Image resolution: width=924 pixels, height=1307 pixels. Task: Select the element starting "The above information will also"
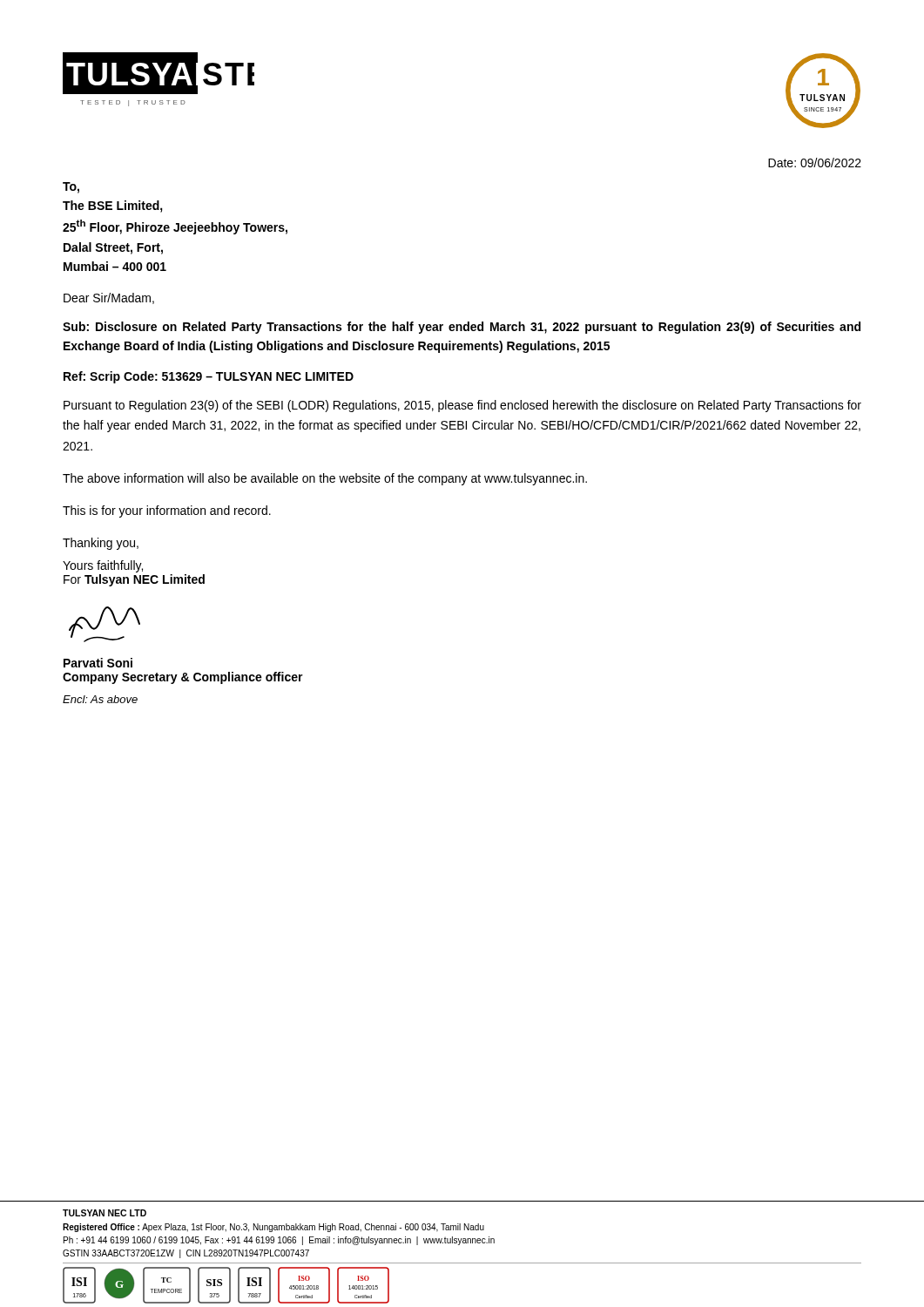[325, 478]
